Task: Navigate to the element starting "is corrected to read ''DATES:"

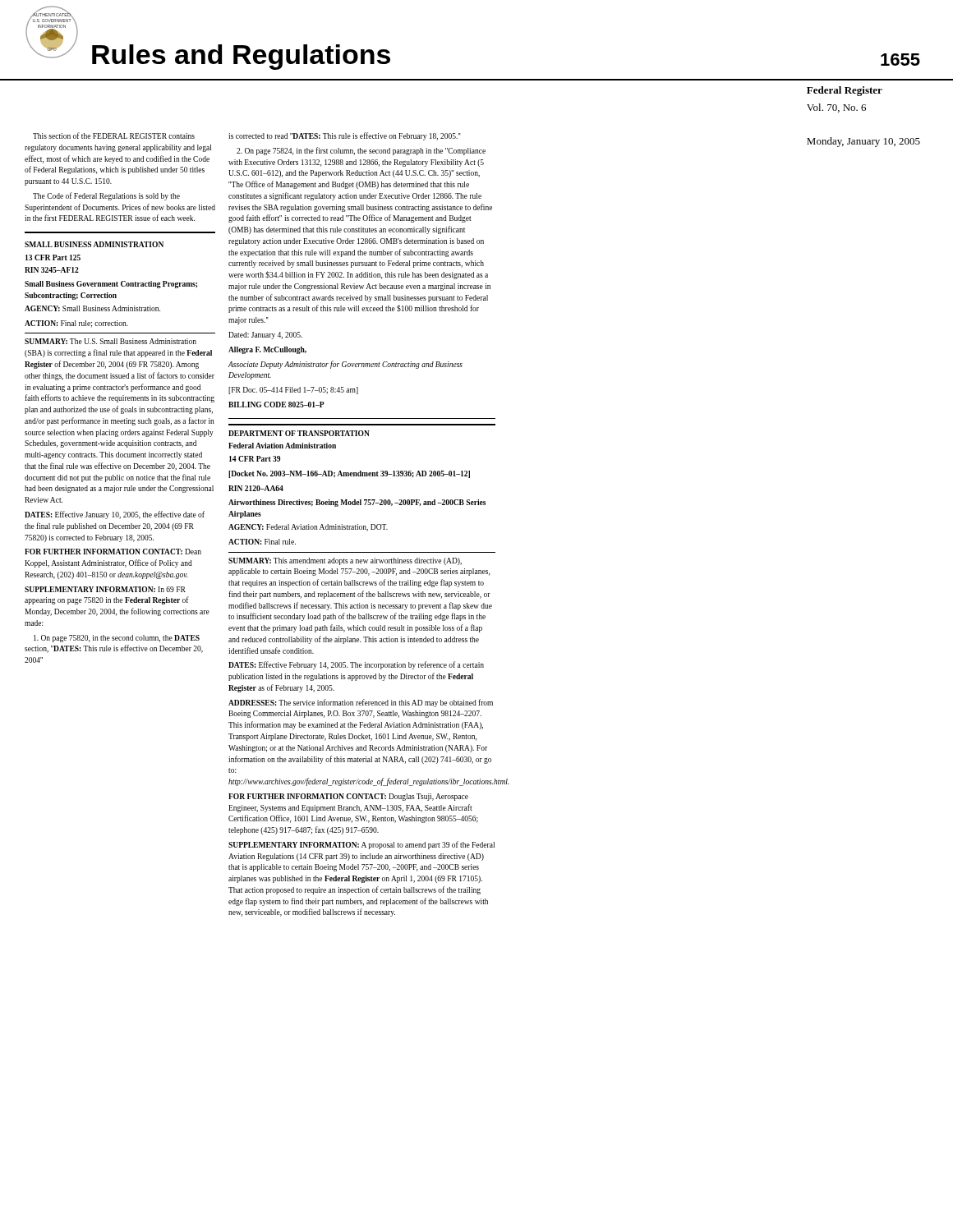Action: coord(362,271)
